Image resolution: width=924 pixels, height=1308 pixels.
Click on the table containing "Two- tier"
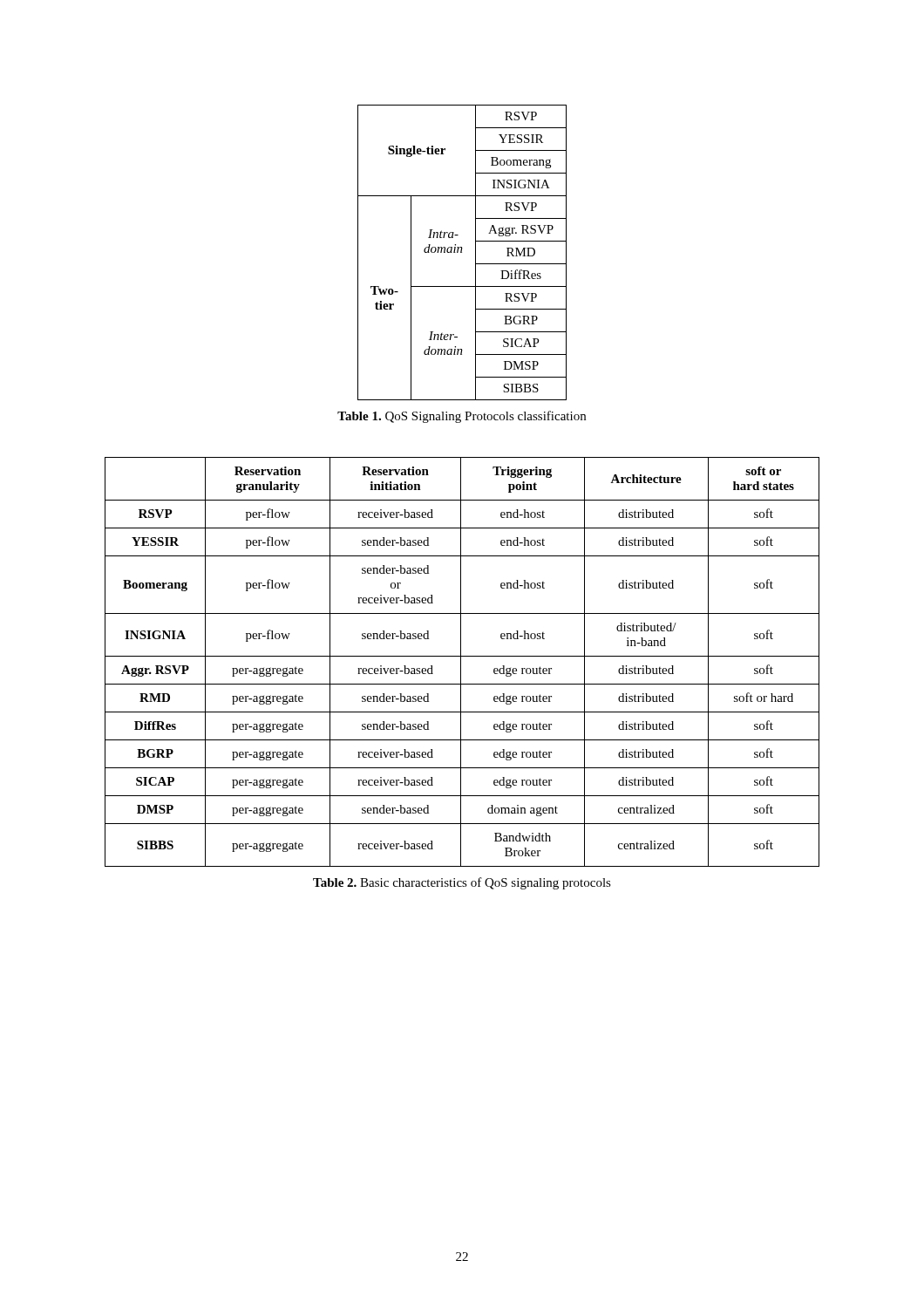(x=462, y=252)
